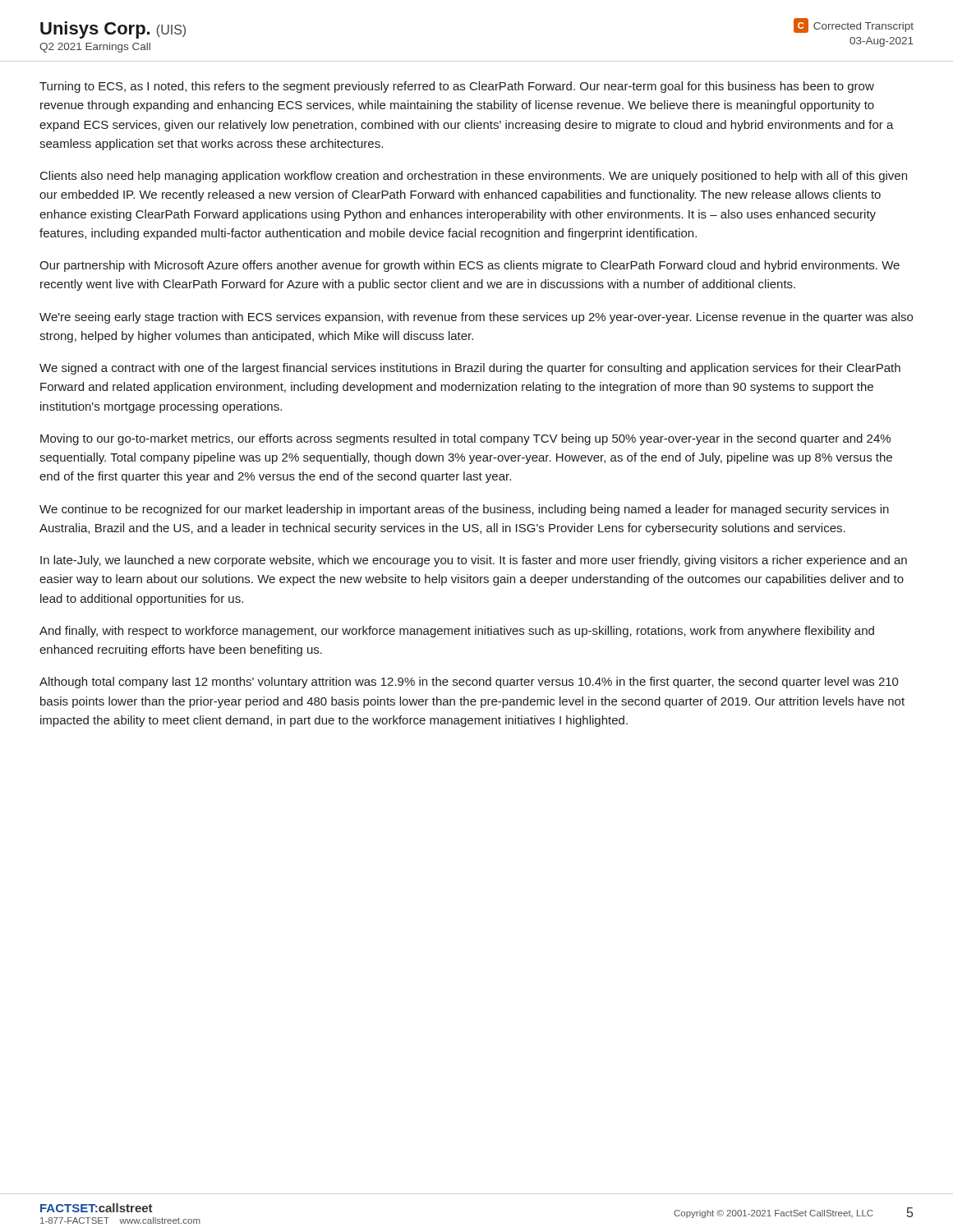Locate the text block that reads "Our partnership with Microsoft"

click(x=470, y=274)
